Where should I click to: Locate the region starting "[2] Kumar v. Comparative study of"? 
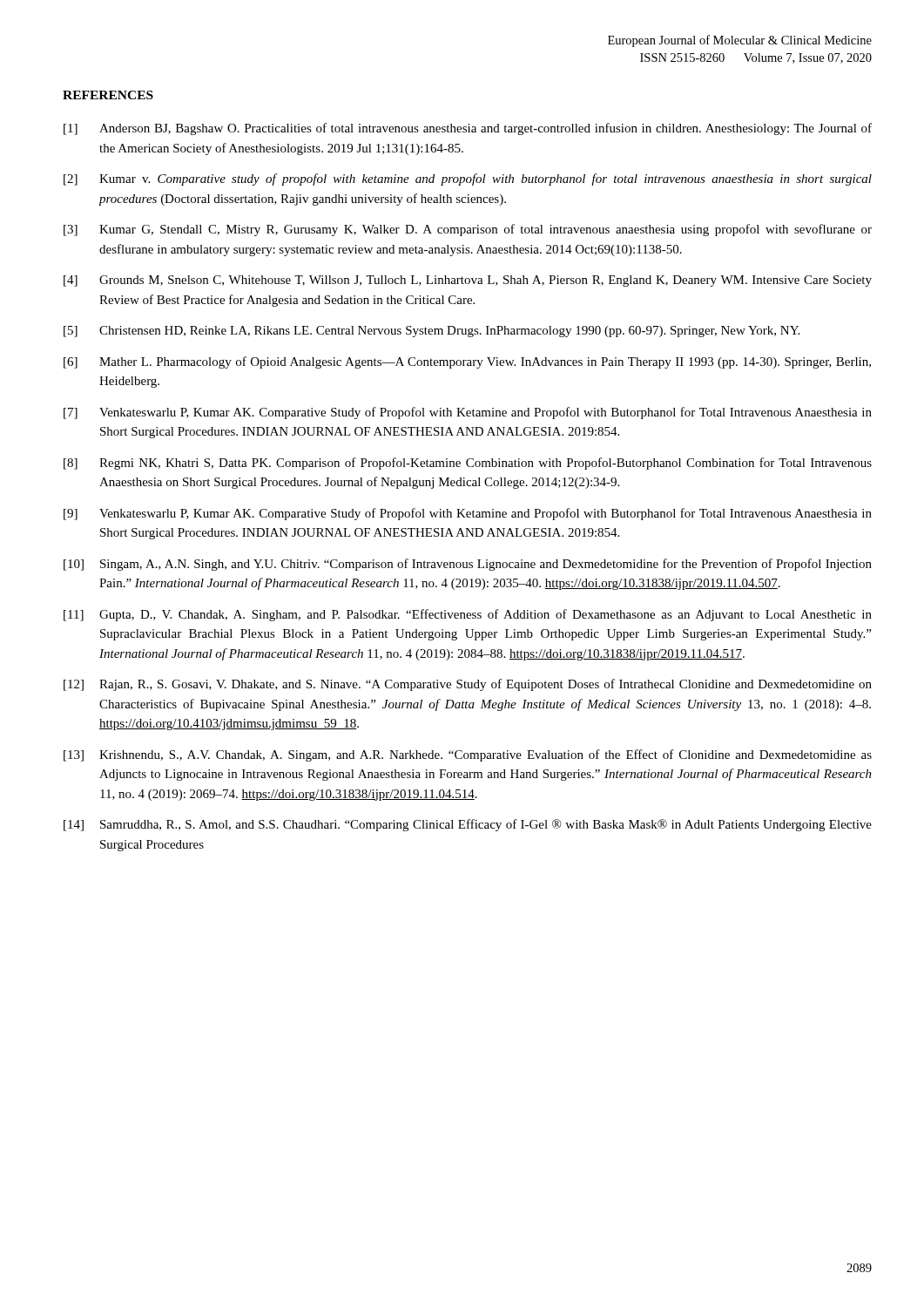pyautogui.click(x=467, y=189)
